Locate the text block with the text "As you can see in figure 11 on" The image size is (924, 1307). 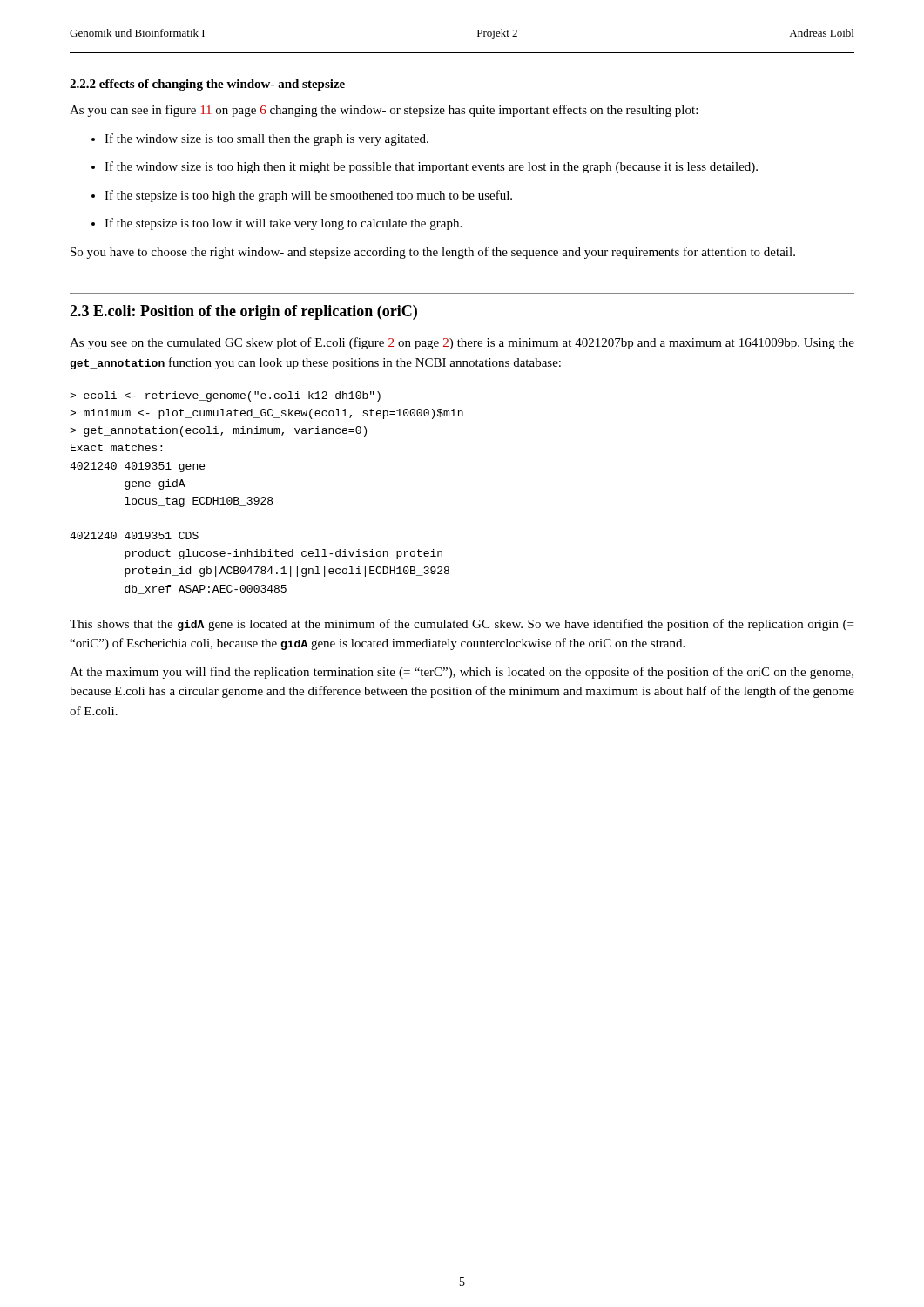pos(462,110)
